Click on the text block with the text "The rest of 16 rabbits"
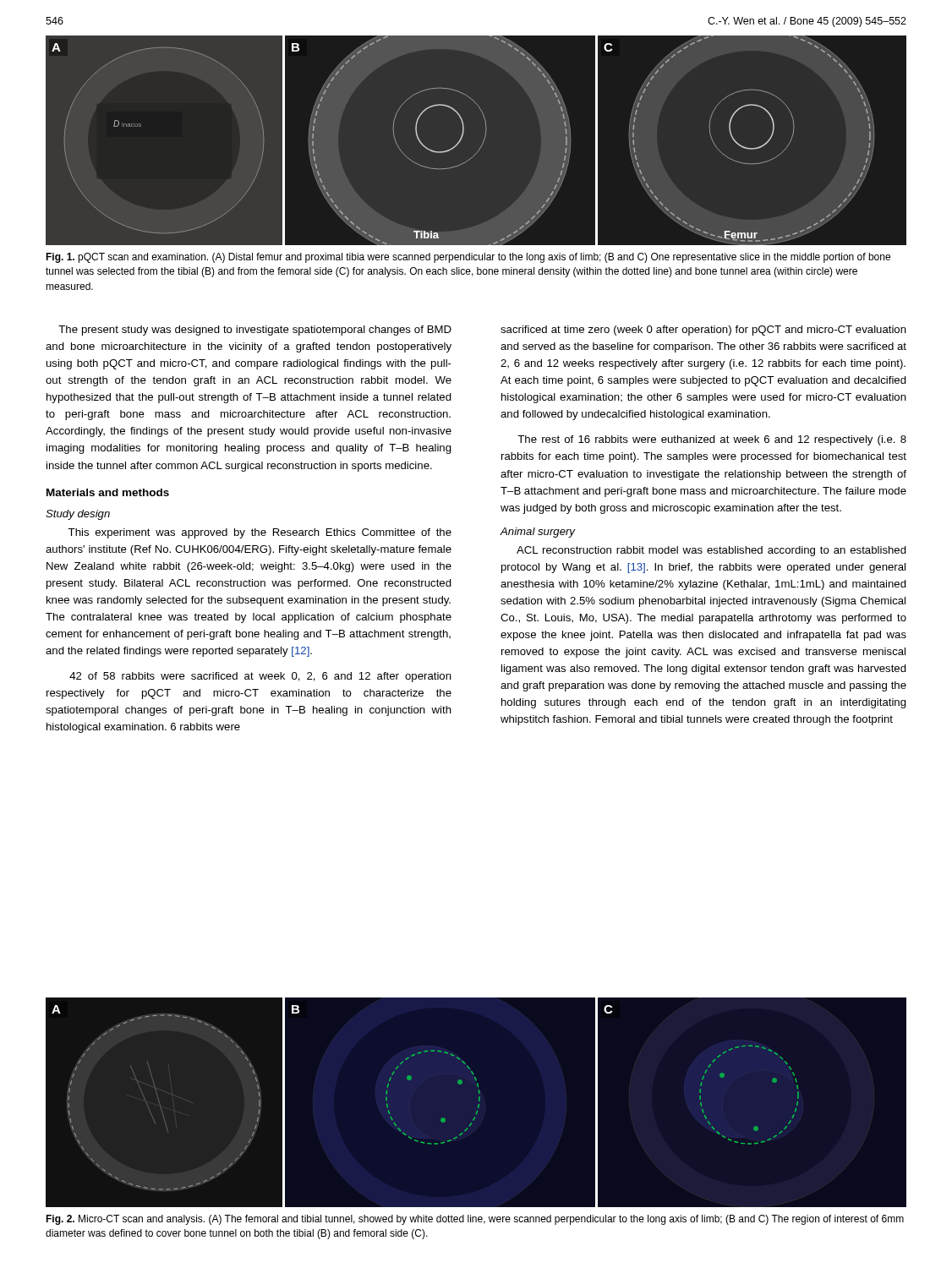 pyautogui.click(x=703, y=473)
